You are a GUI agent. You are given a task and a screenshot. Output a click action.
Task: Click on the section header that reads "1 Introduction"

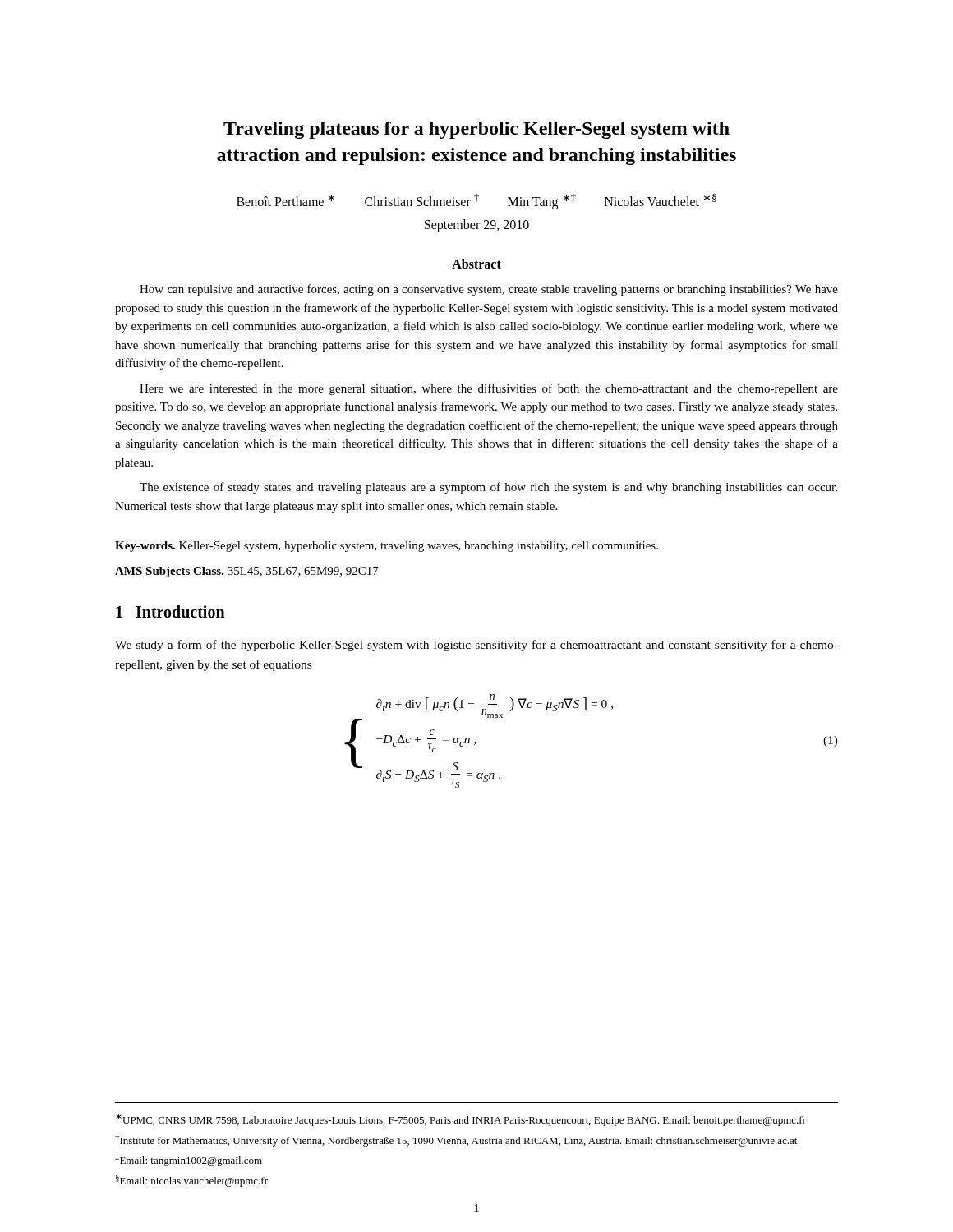pos(170,612)
